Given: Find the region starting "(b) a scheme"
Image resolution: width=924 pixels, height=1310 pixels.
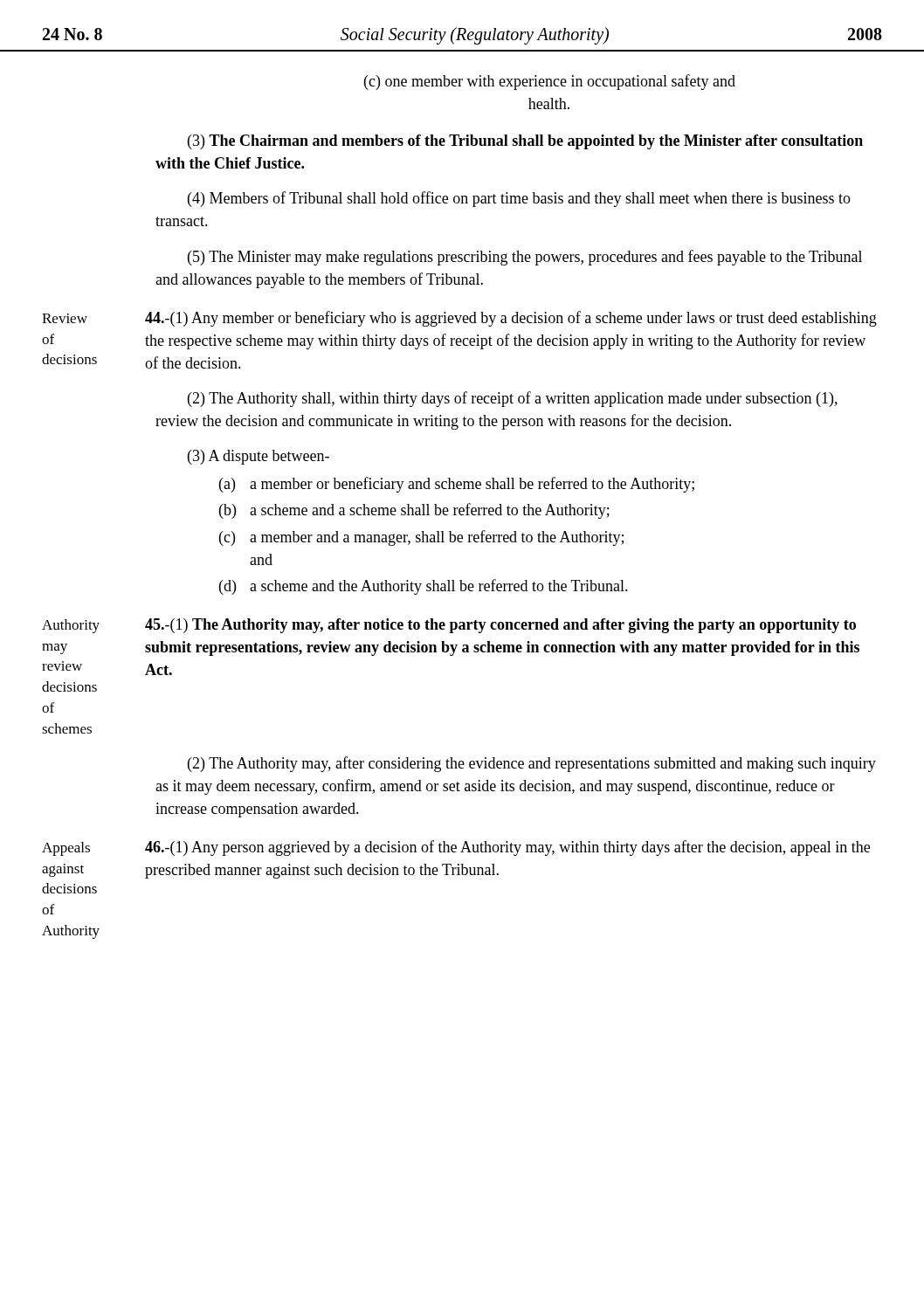Looking at the screenshot, I should point(414,510).
